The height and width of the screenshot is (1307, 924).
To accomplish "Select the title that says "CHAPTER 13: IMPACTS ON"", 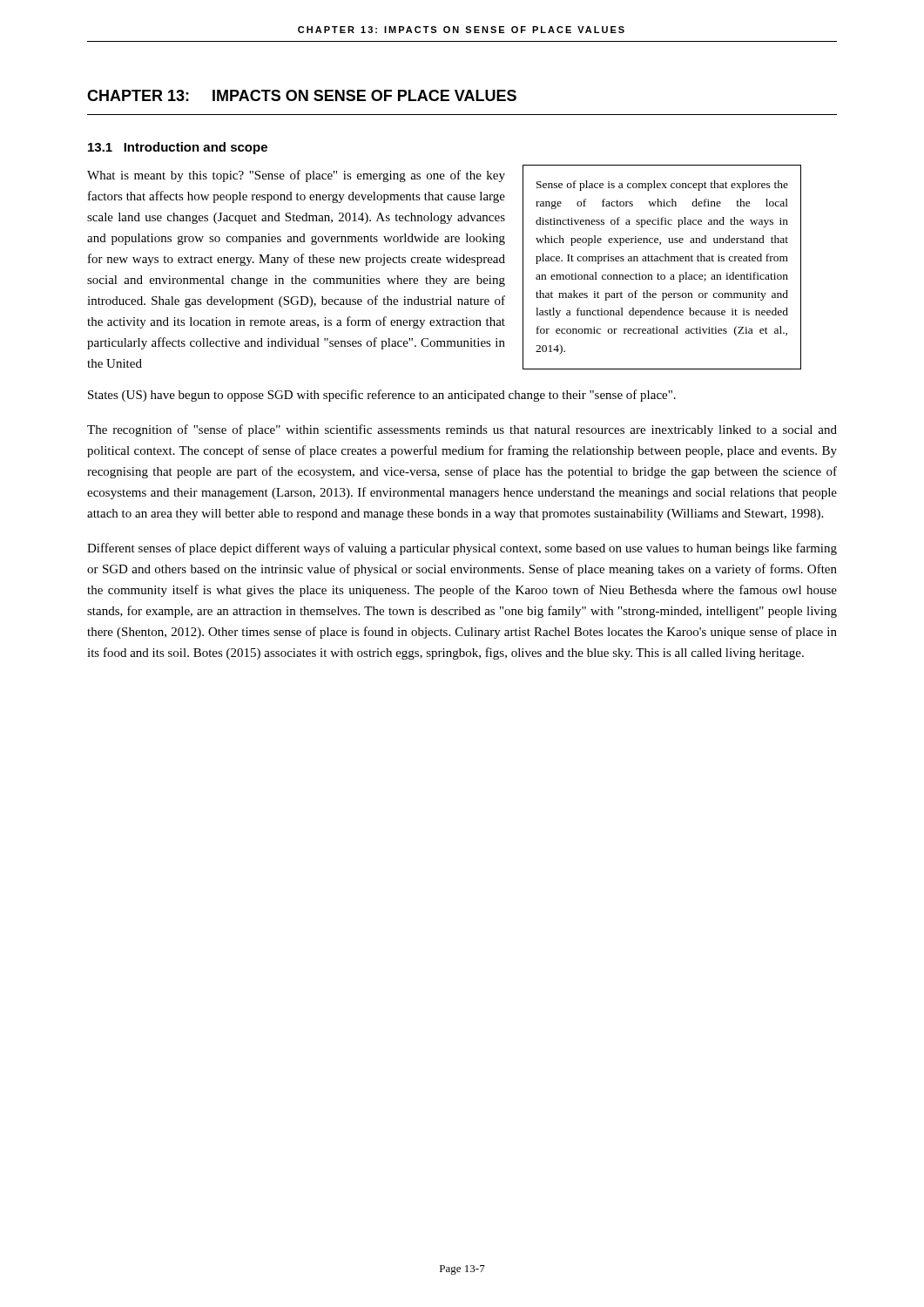I will (302, 96).
